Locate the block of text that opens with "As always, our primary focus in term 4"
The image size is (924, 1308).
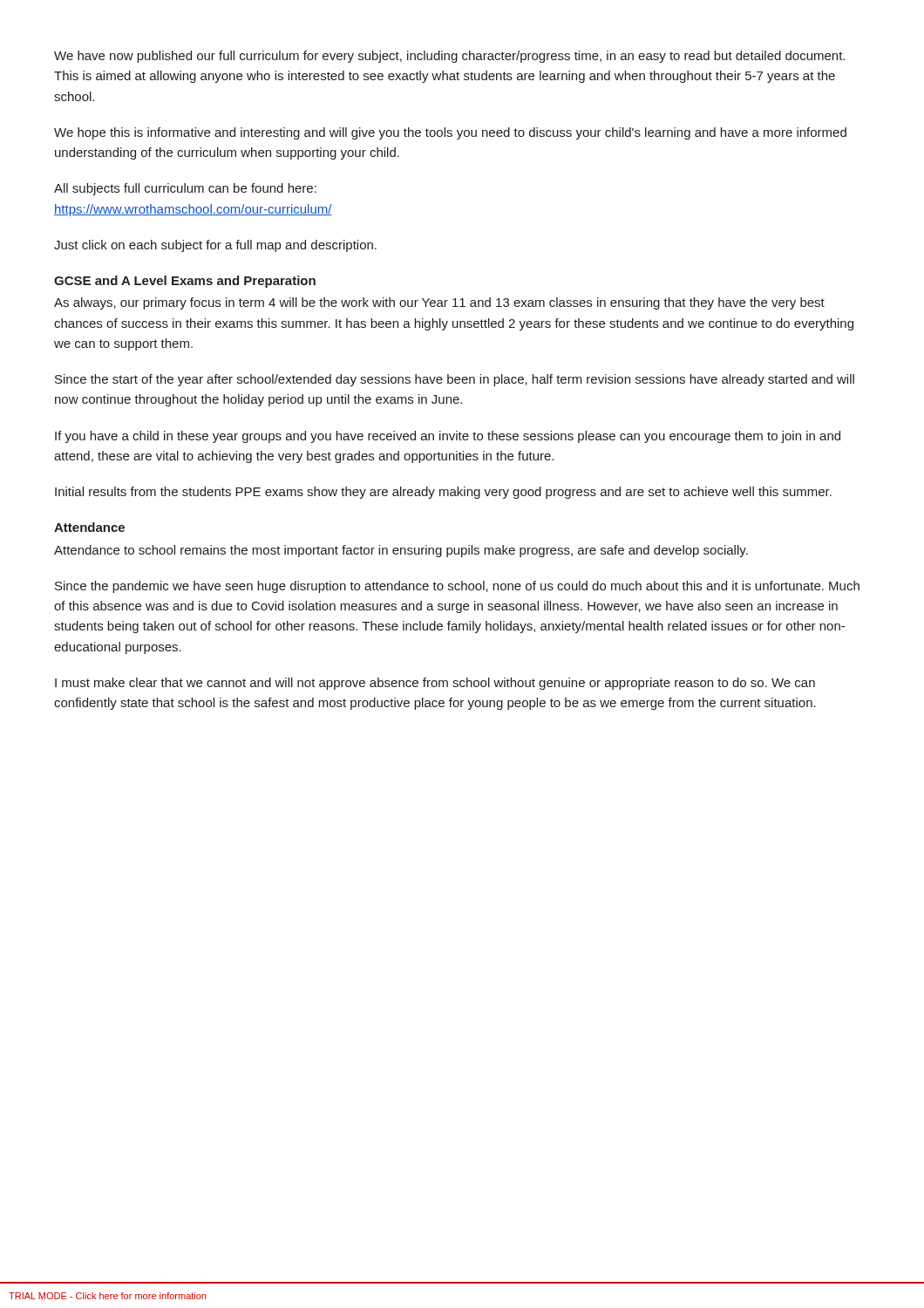pos(454,323)
